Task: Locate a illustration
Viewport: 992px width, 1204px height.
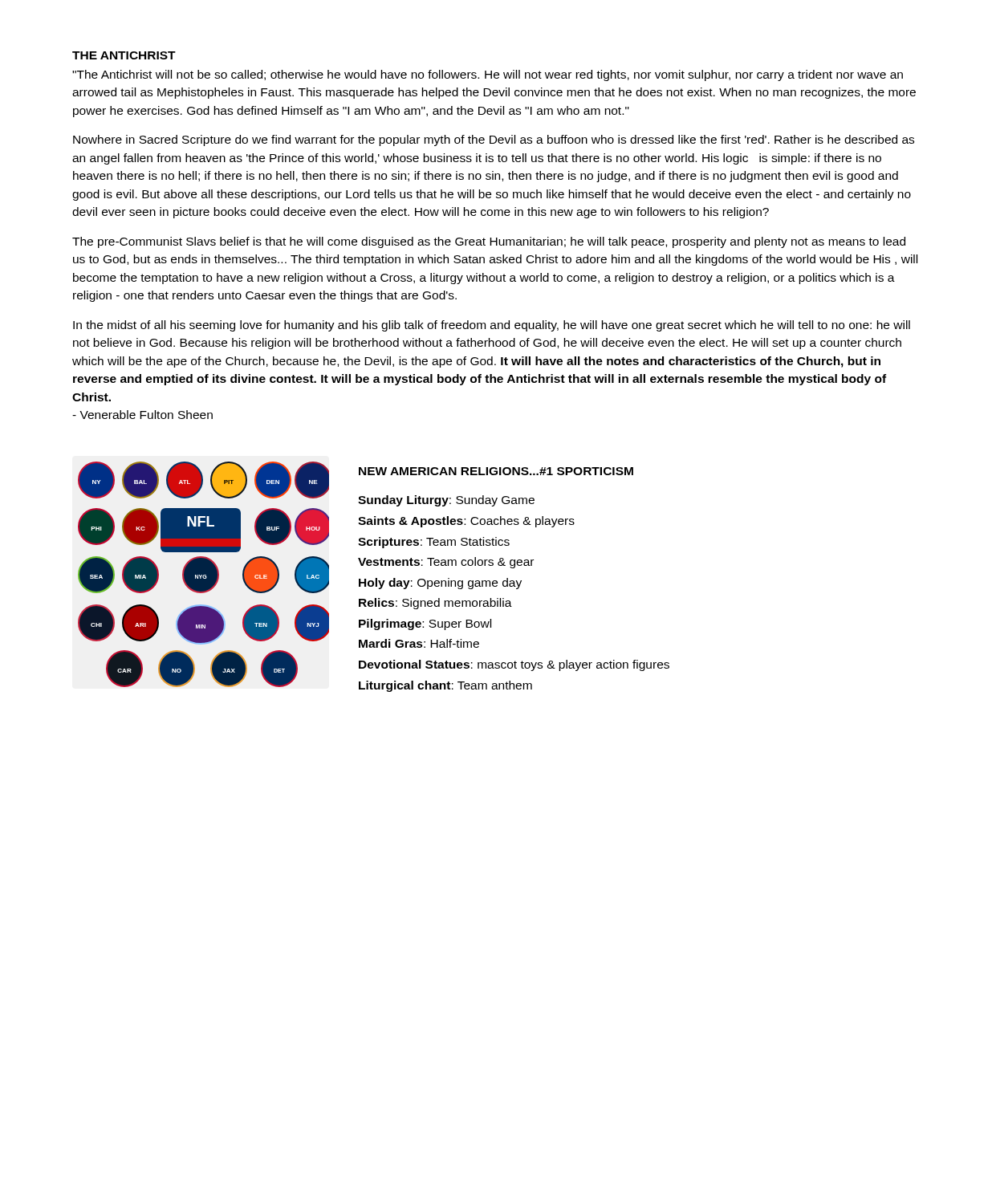Action: coord(201,573)
